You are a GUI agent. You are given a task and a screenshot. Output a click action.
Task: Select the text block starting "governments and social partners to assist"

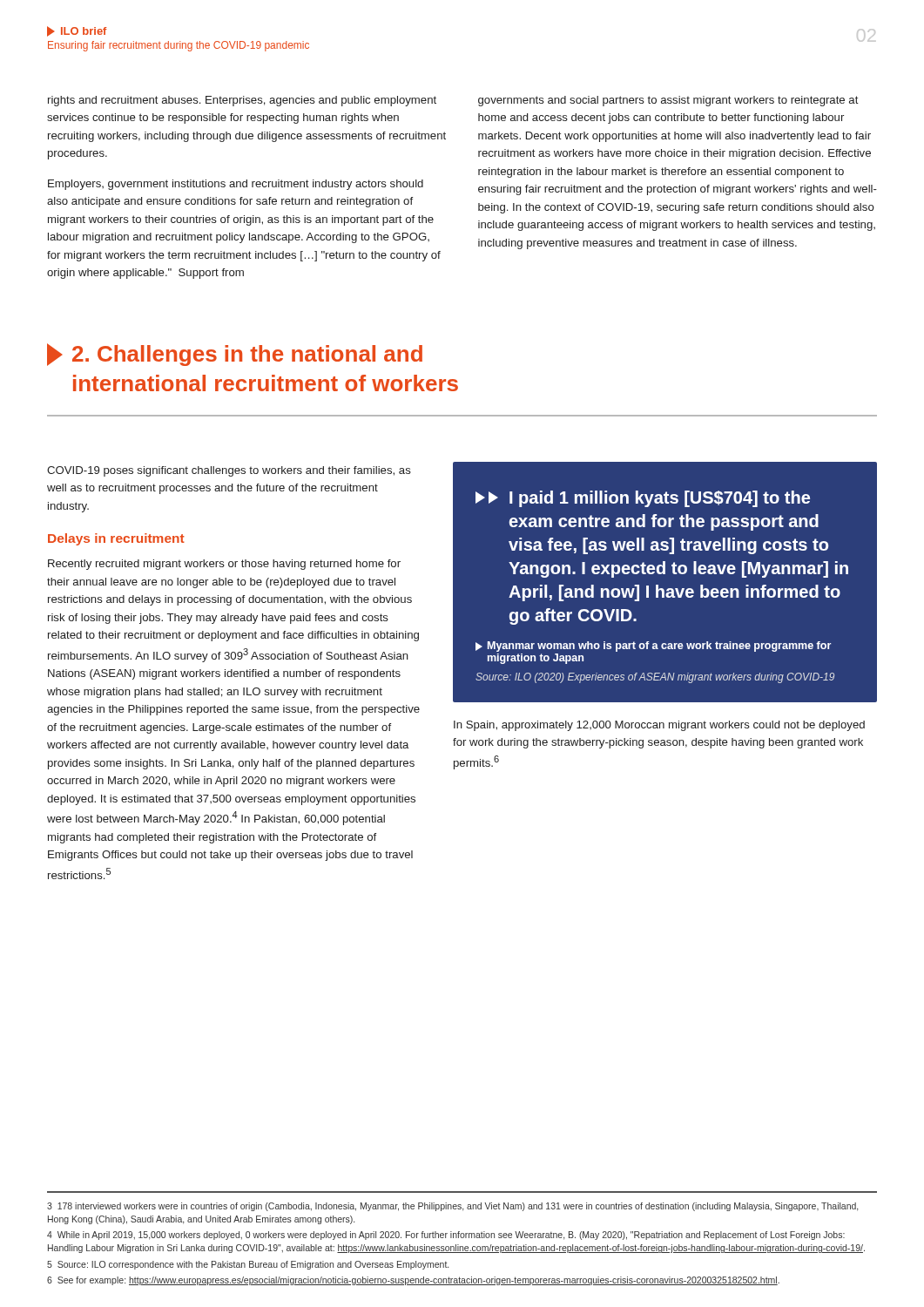point(677,172)
